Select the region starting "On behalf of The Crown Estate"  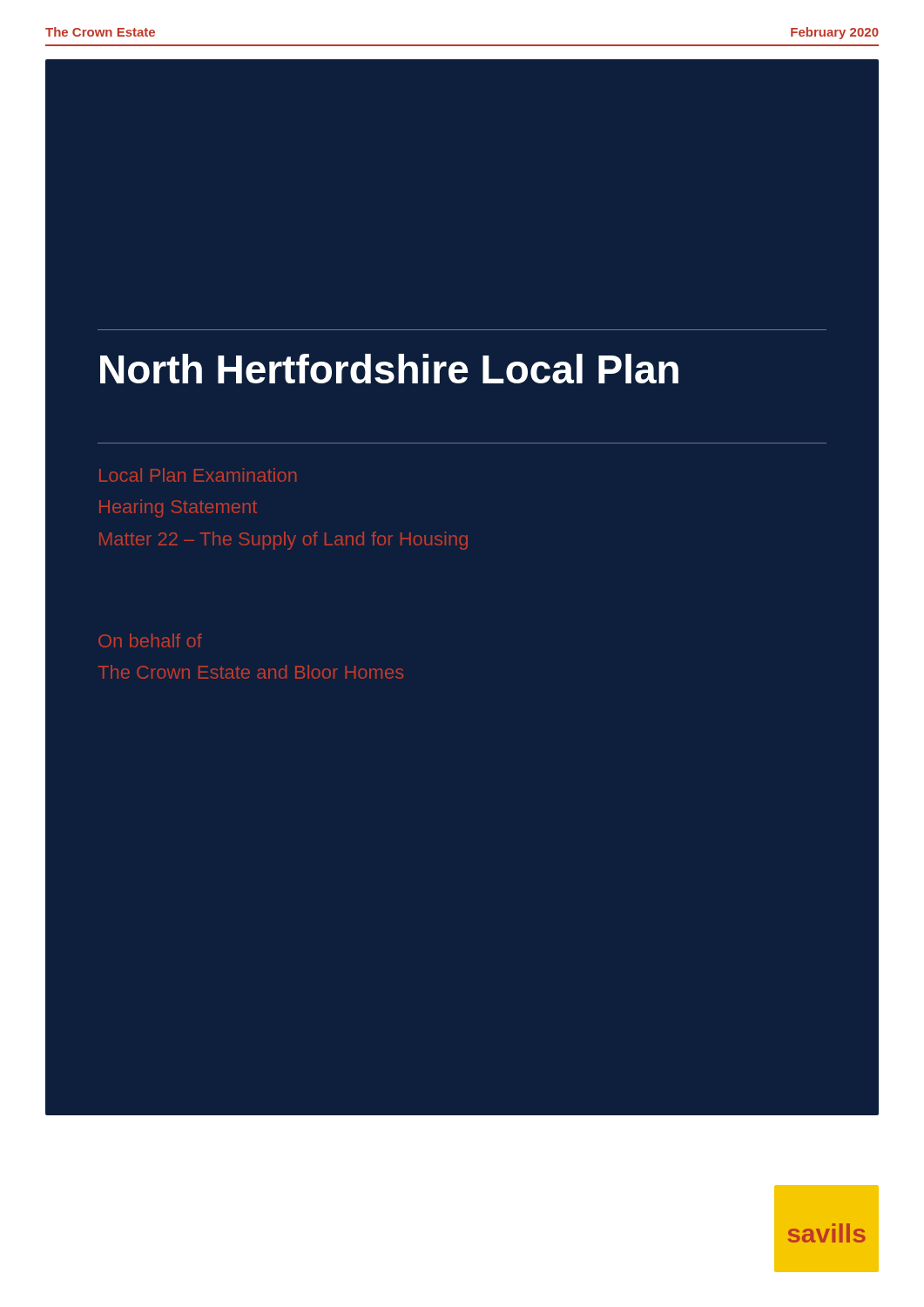[x=150, y=640]
